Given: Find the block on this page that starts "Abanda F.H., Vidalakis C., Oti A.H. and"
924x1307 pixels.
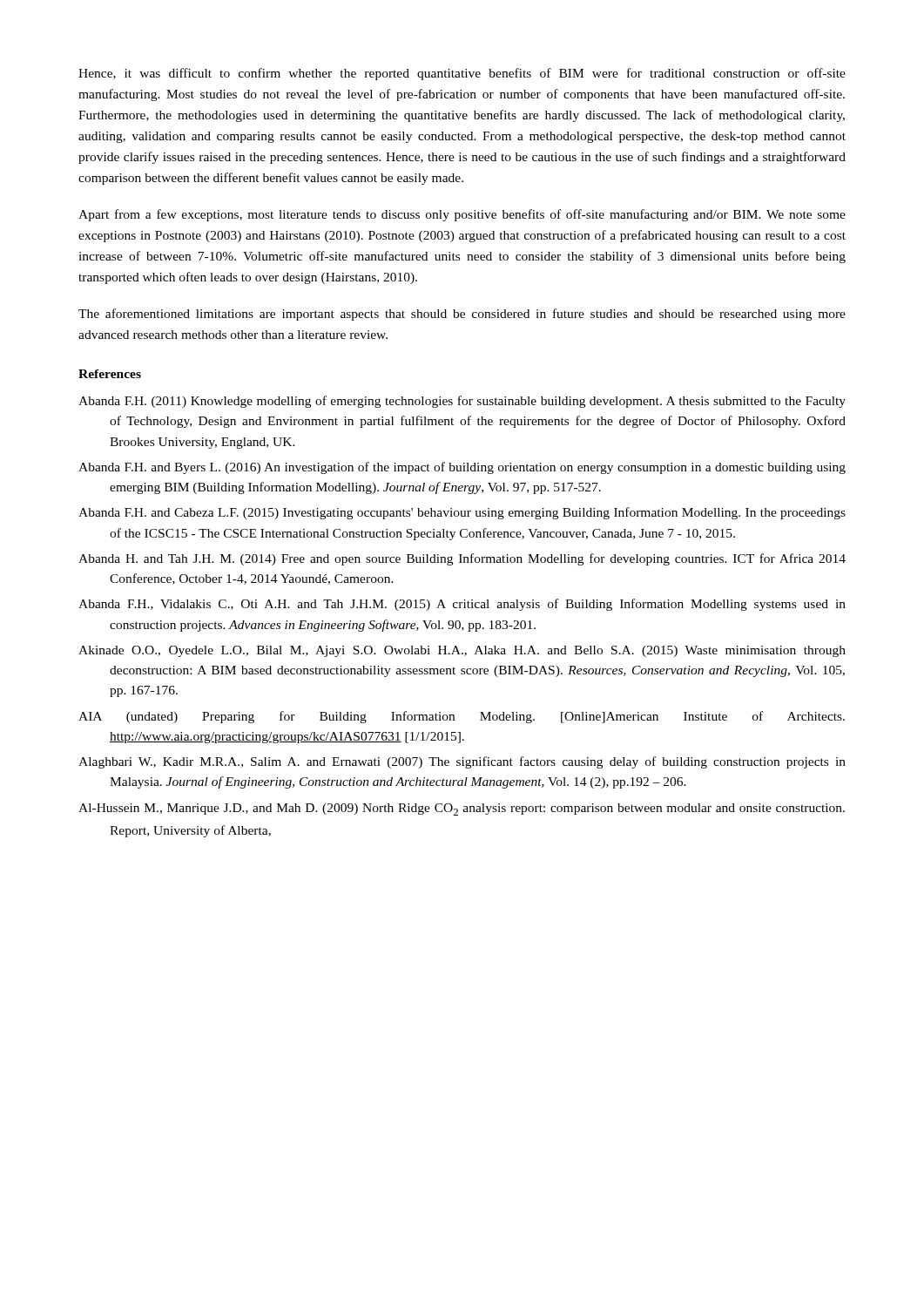Looking at the screenshot, I should 462,614.
